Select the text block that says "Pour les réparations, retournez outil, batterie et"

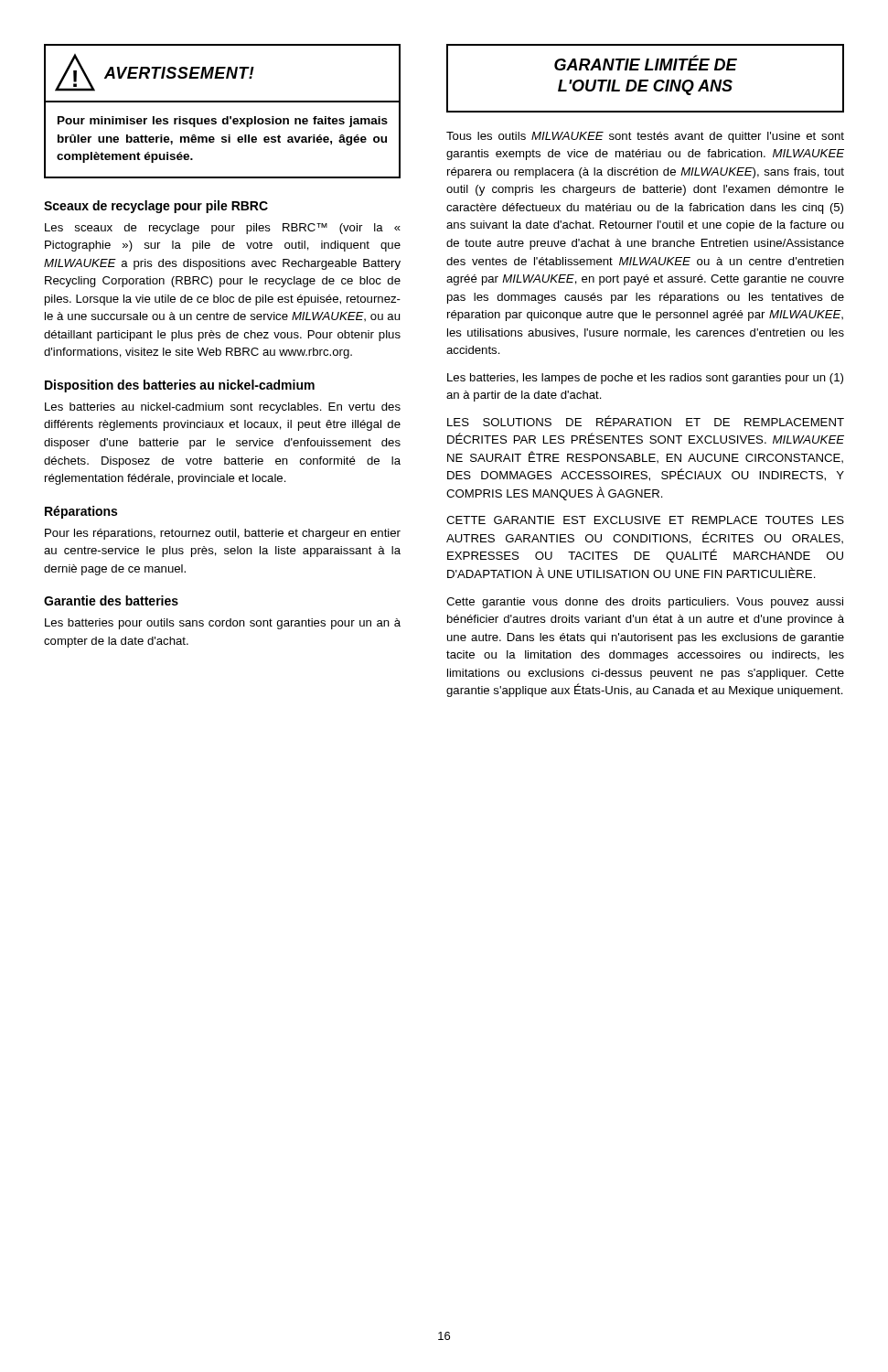point(222,550)
